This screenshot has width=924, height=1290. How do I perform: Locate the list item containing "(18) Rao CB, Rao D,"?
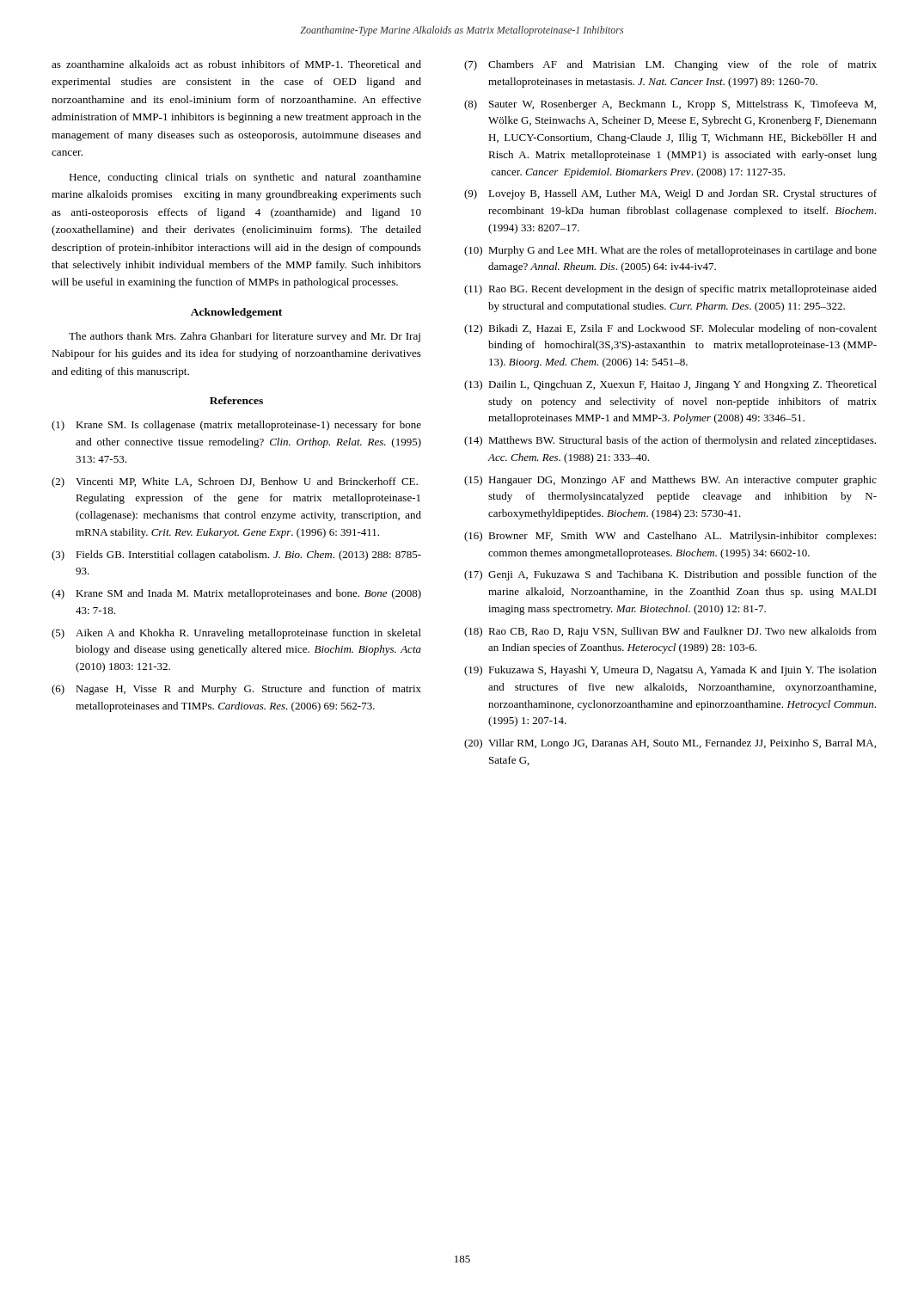pyautogui.click(x=670, y=639)
